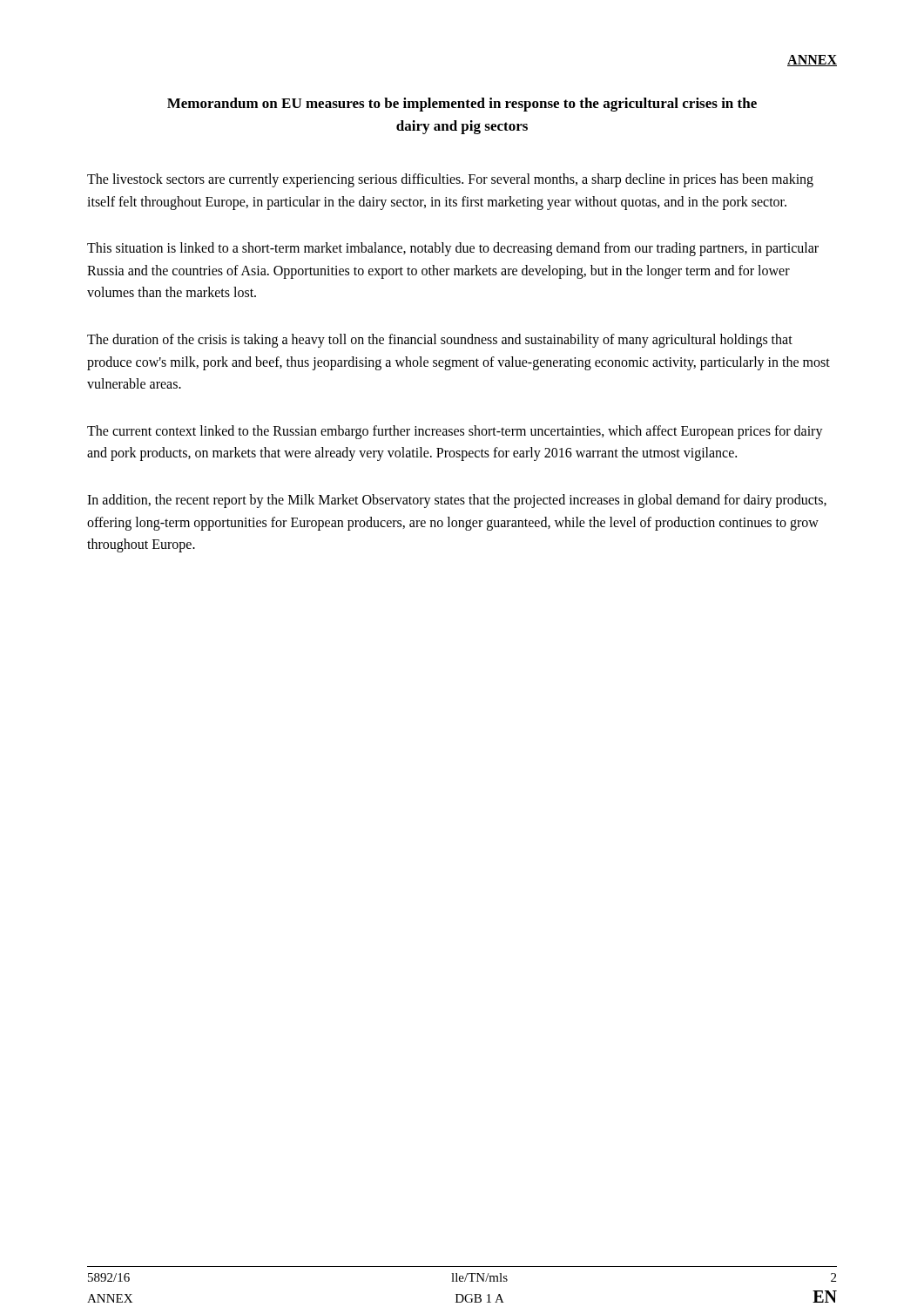Viewport: 924px width, 1307px height.
Task: Locate the block of text that opens with "The livestock sectors are"
Action: (x=450, y=190)
